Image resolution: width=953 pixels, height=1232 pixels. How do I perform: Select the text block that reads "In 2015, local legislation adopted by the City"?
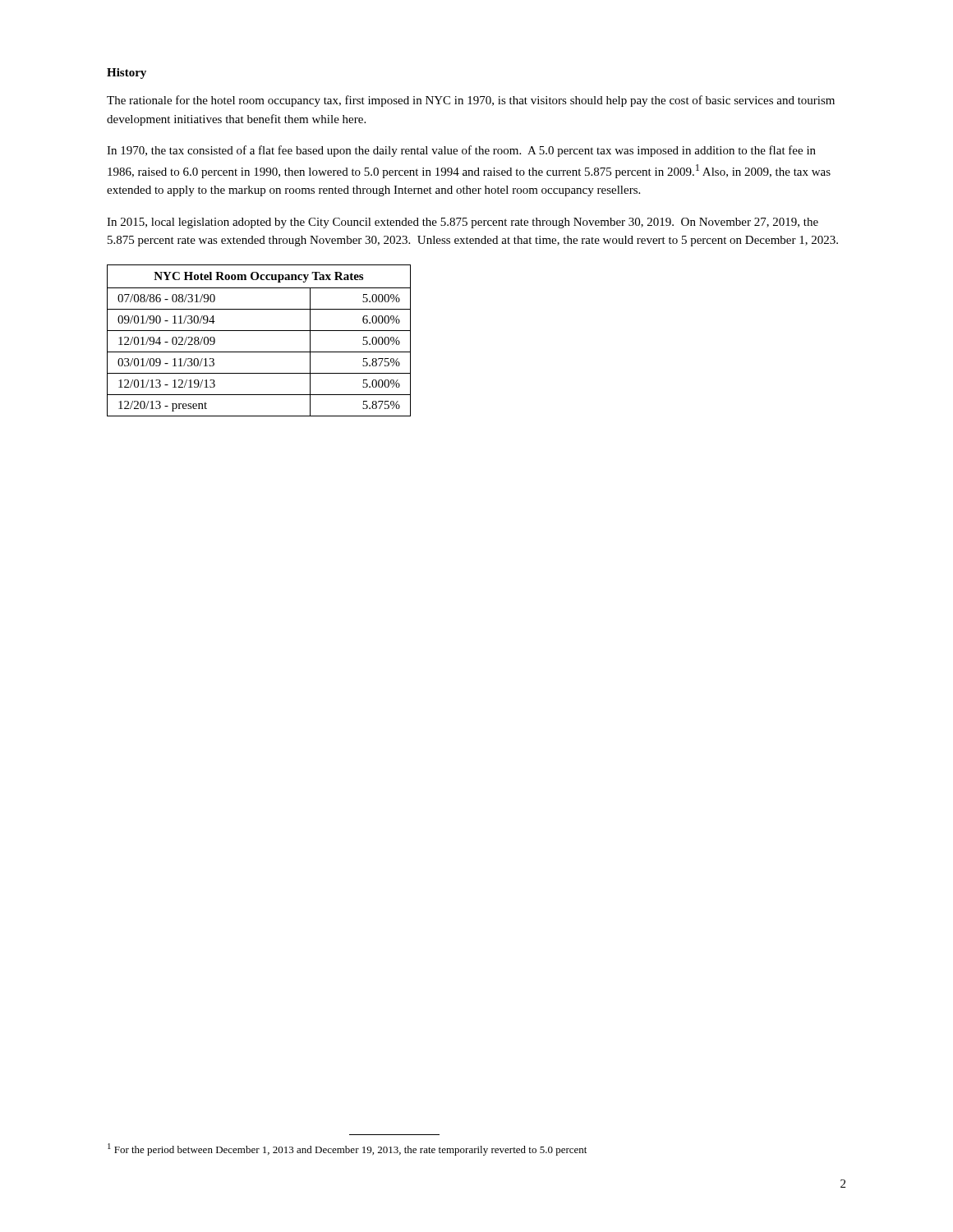[473, 231]
